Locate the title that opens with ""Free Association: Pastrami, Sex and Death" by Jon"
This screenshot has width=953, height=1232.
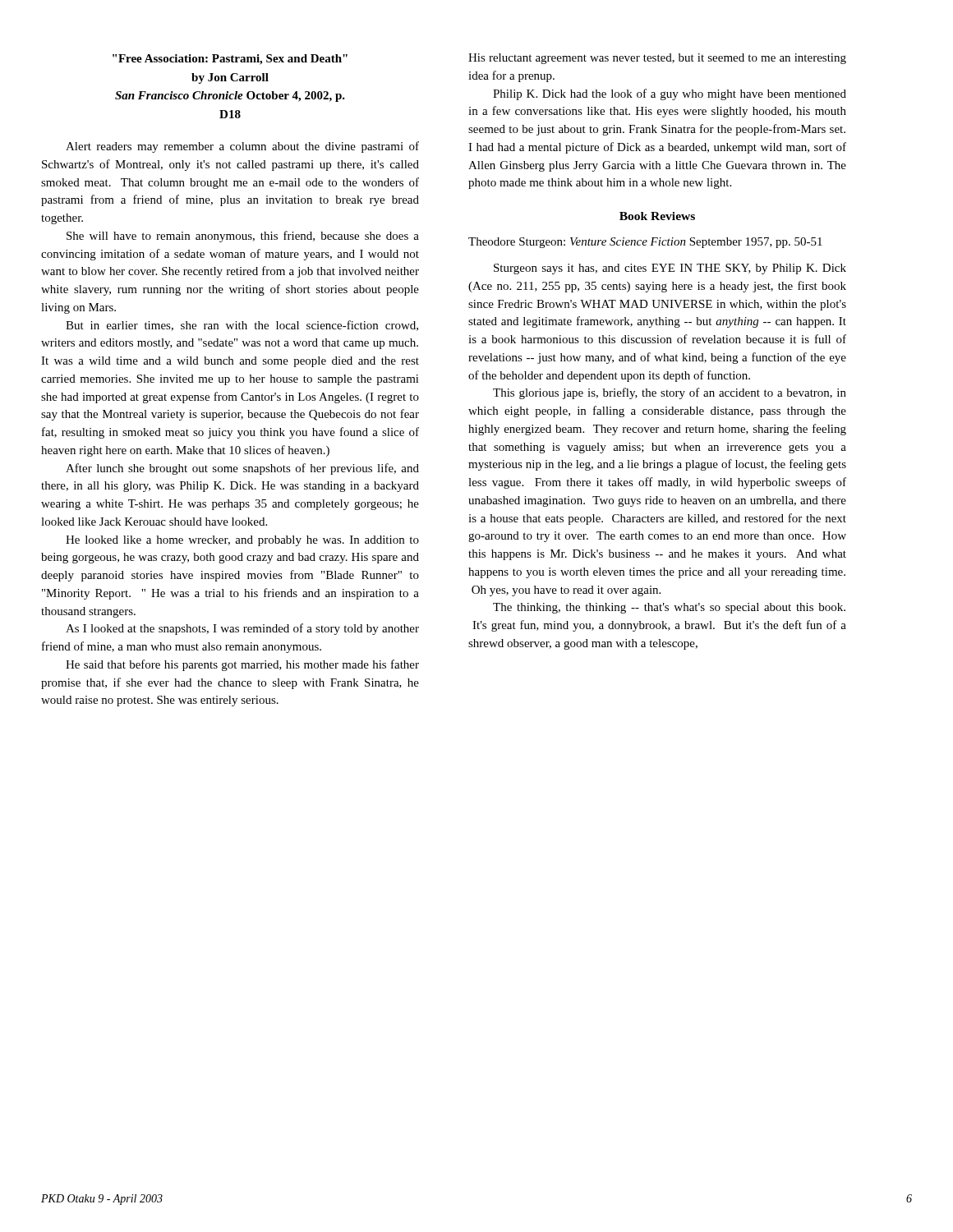coord(230,86)
